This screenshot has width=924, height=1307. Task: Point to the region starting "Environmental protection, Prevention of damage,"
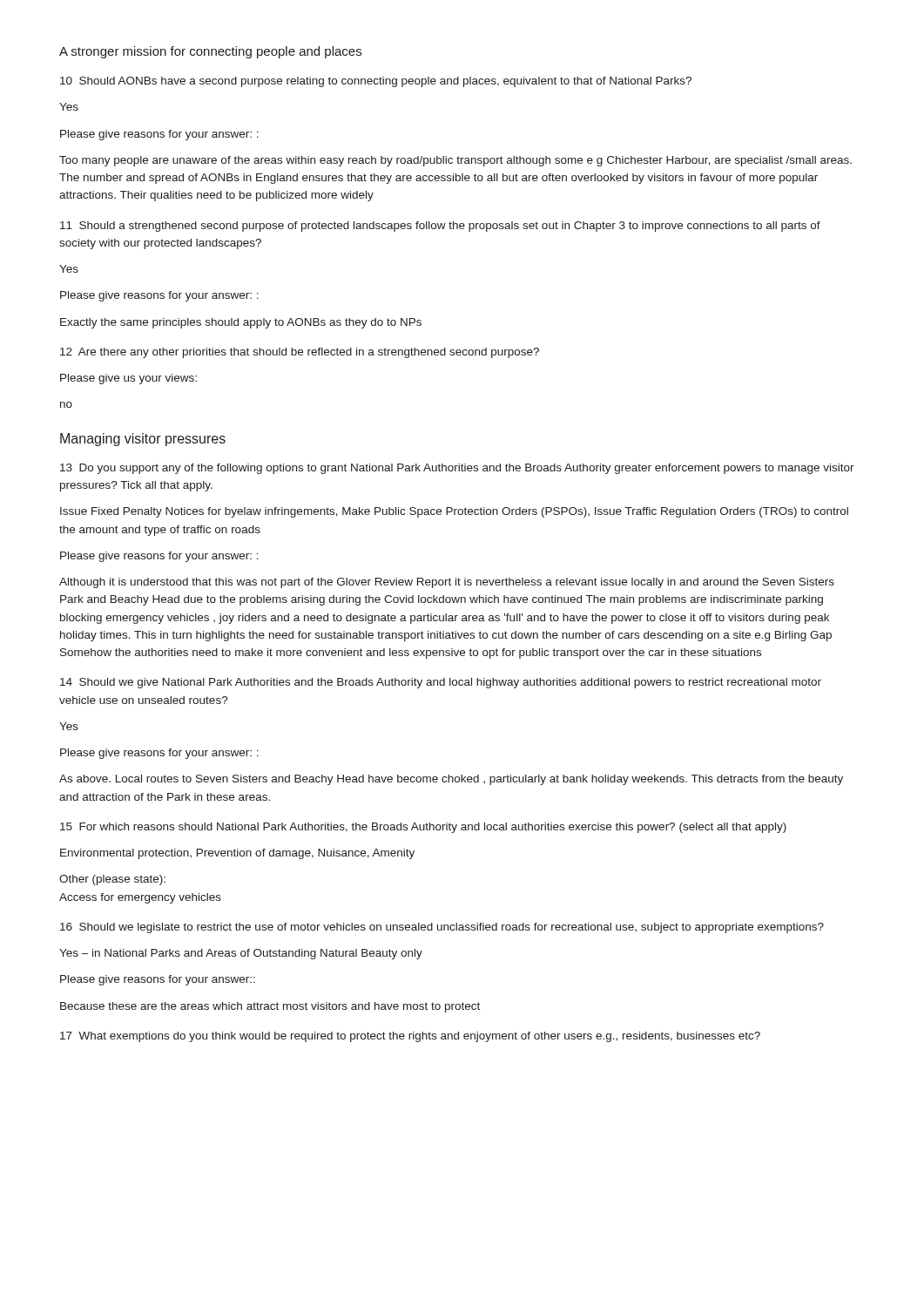pos(237,853)
